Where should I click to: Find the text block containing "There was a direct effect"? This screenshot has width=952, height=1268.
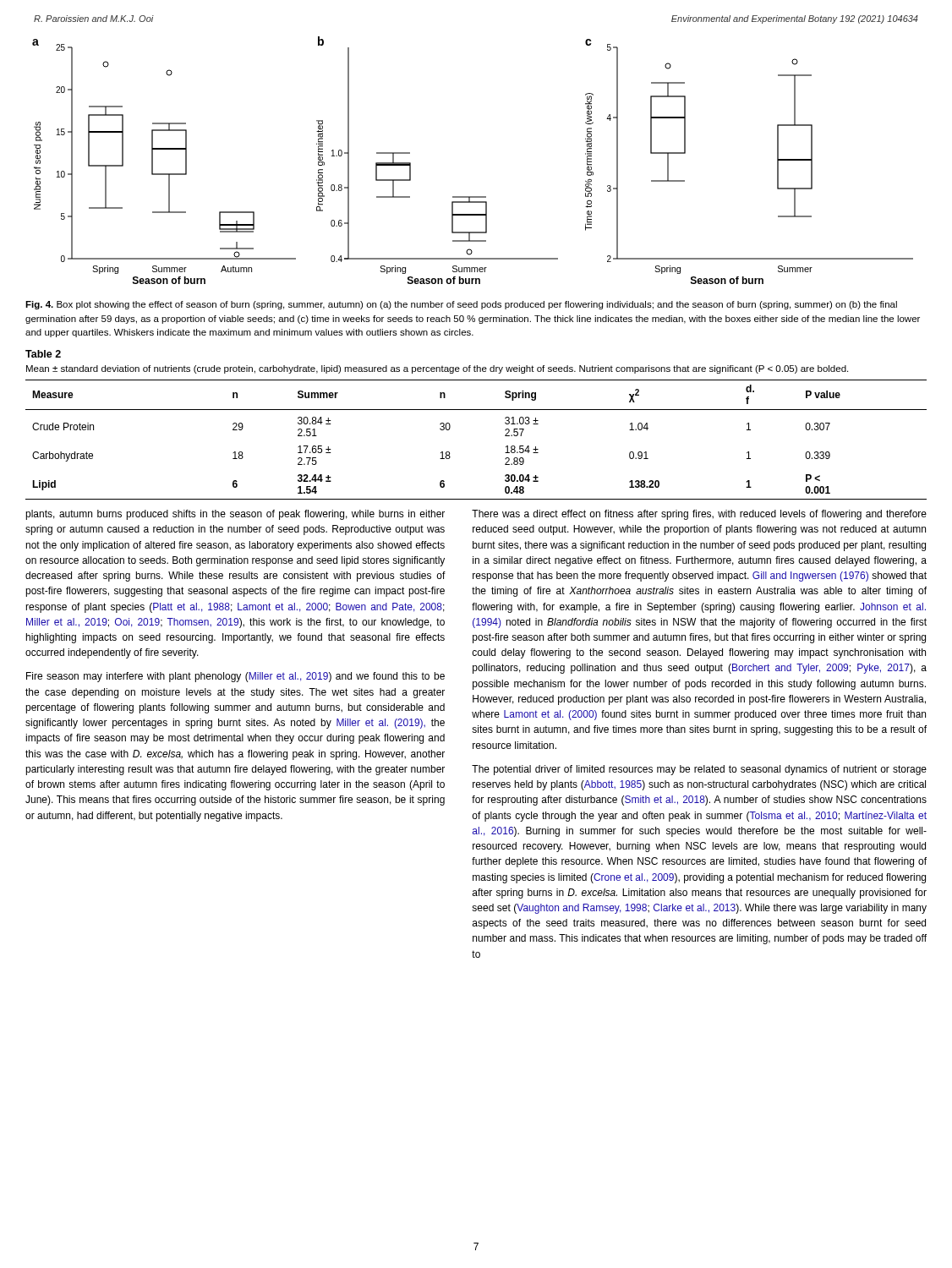click(699, 630)
